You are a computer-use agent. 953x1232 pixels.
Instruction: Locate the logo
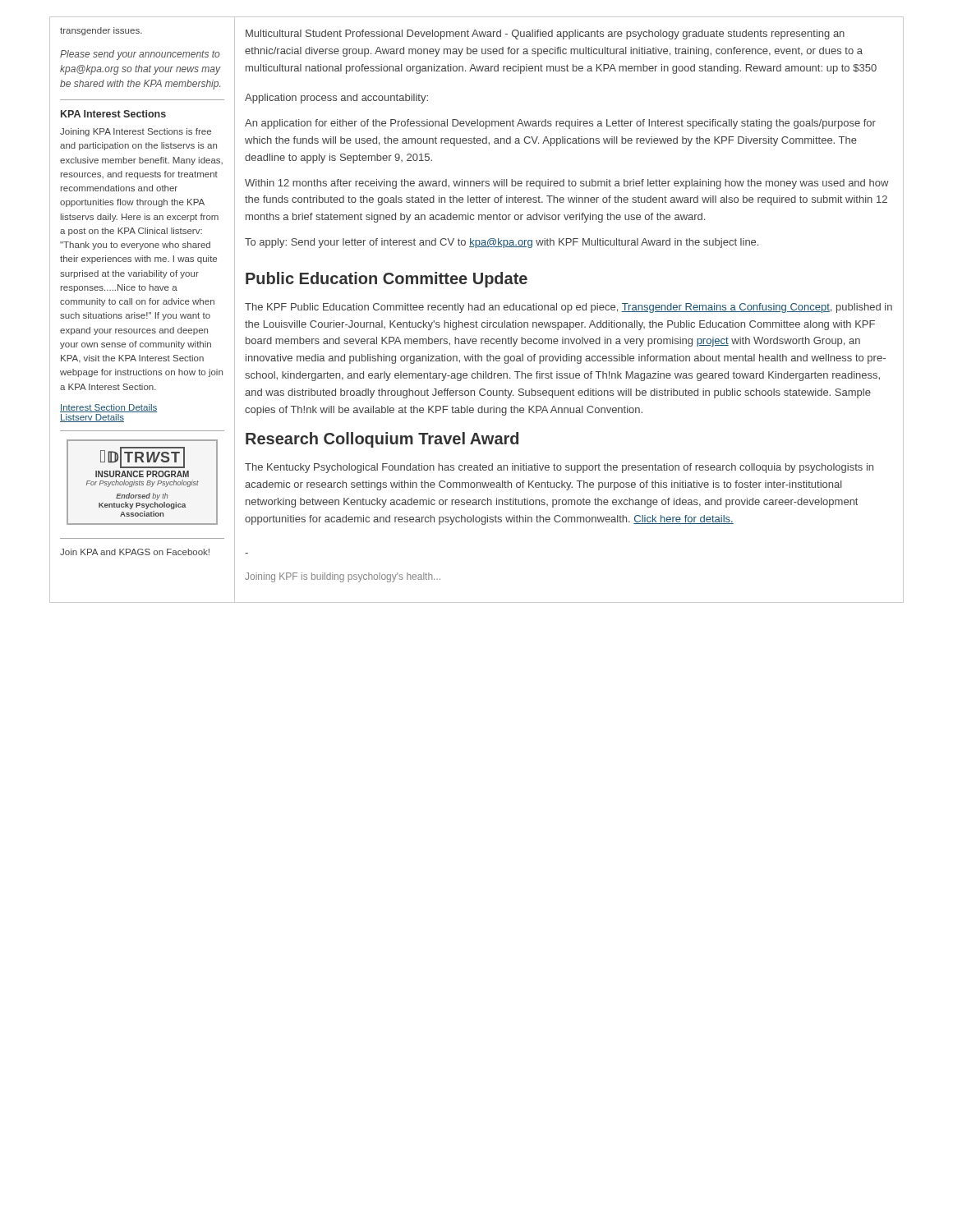click(142, 482)
